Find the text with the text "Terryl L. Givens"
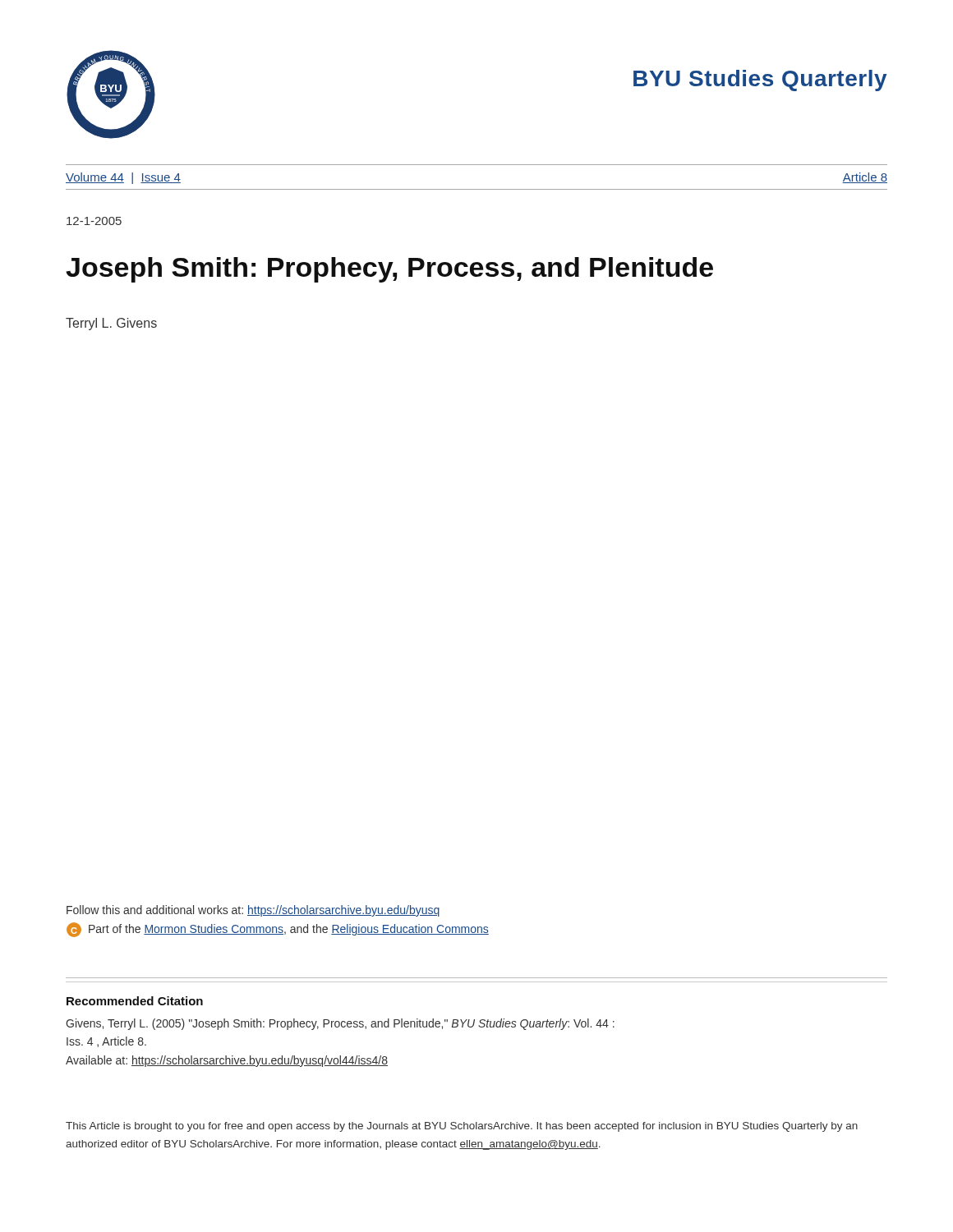953x1232 pixels. [111, 323]
